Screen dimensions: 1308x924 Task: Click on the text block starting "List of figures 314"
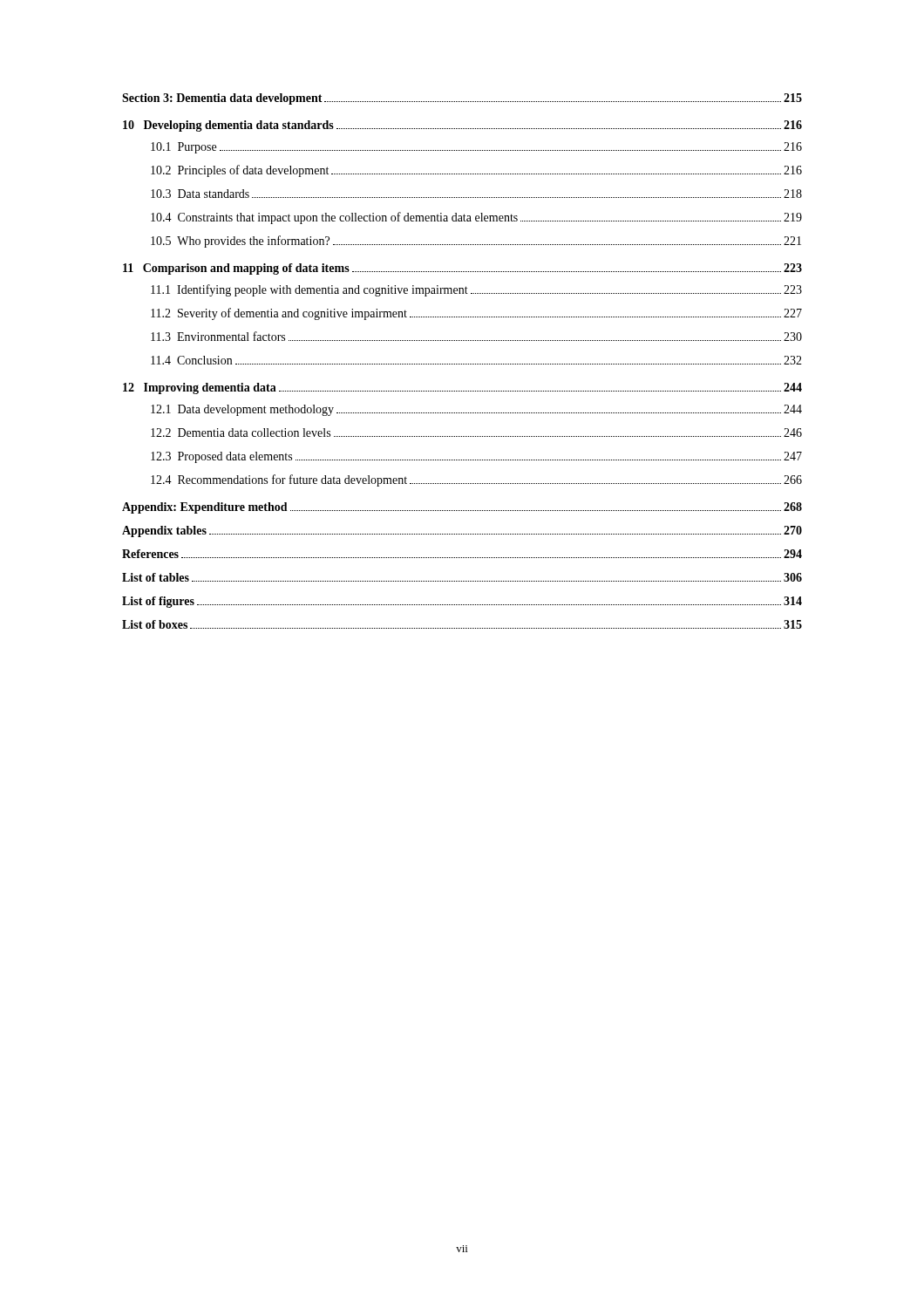(x=462, y=601)
